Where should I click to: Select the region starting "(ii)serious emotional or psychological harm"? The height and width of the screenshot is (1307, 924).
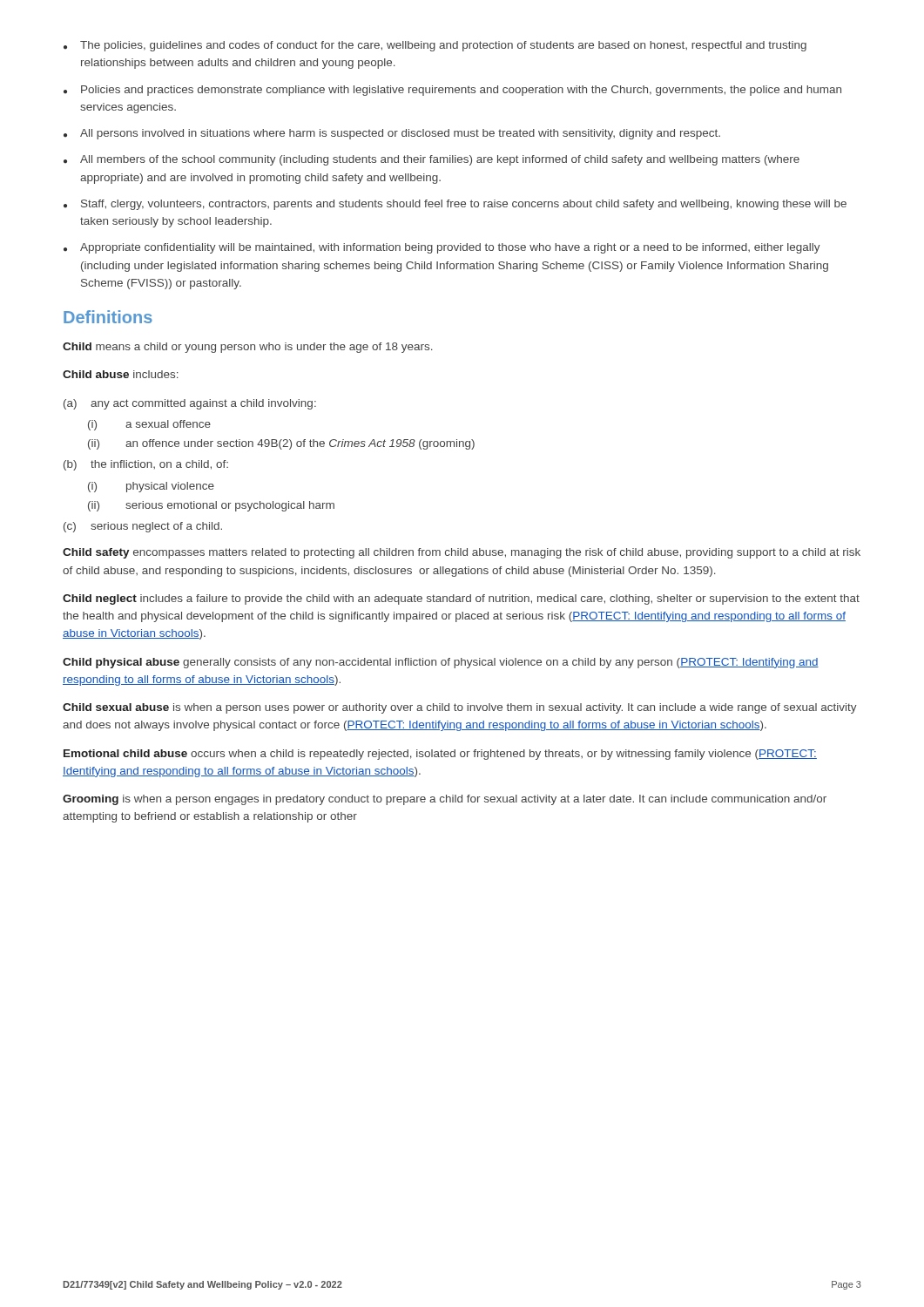click(211, 505)
